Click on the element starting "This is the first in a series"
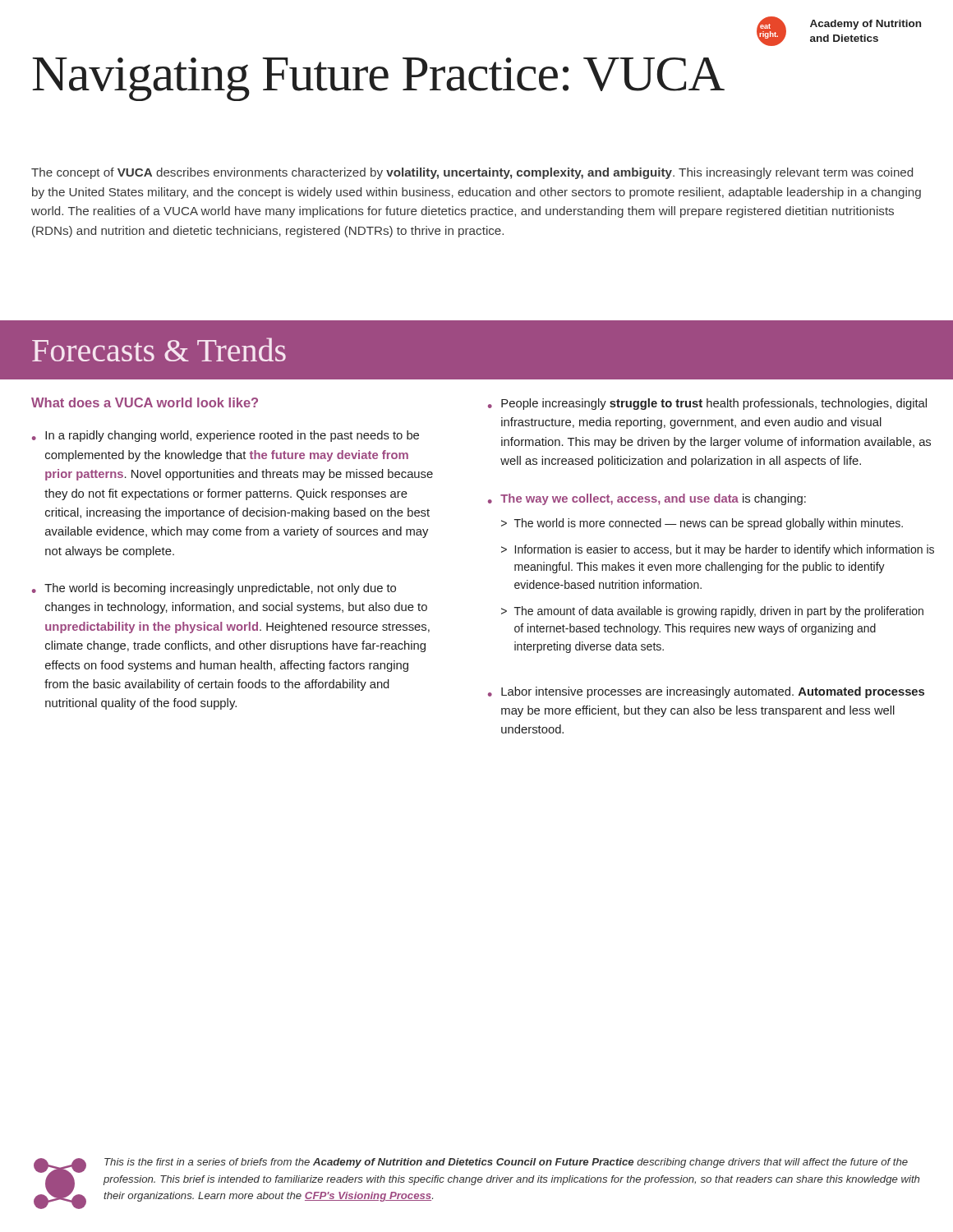Screen dimensions: 1232x953 (x=512, y=1179)
